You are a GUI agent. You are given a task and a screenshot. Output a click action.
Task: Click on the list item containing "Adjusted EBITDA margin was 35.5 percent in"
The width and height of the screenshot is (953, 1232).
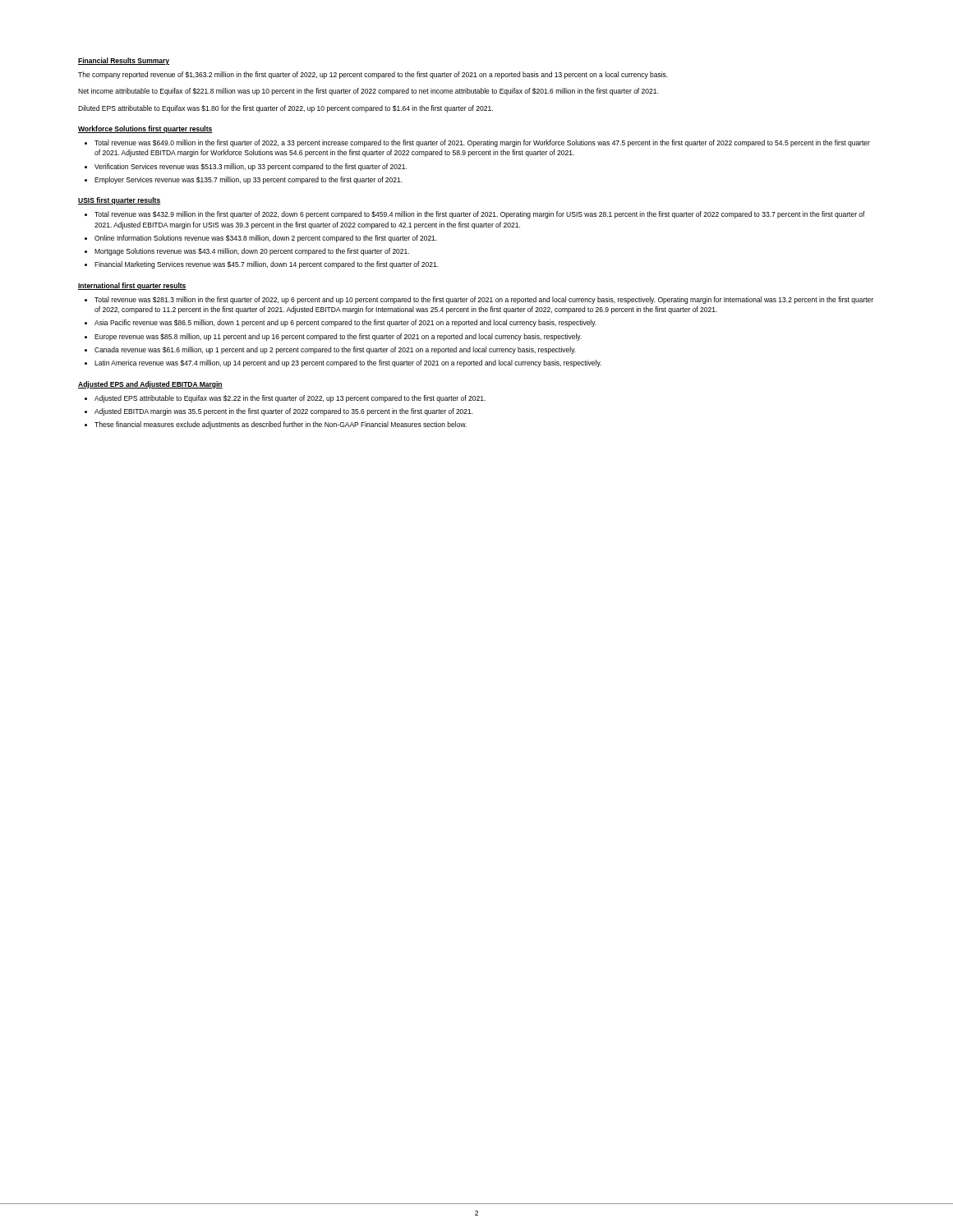[284, 411]
